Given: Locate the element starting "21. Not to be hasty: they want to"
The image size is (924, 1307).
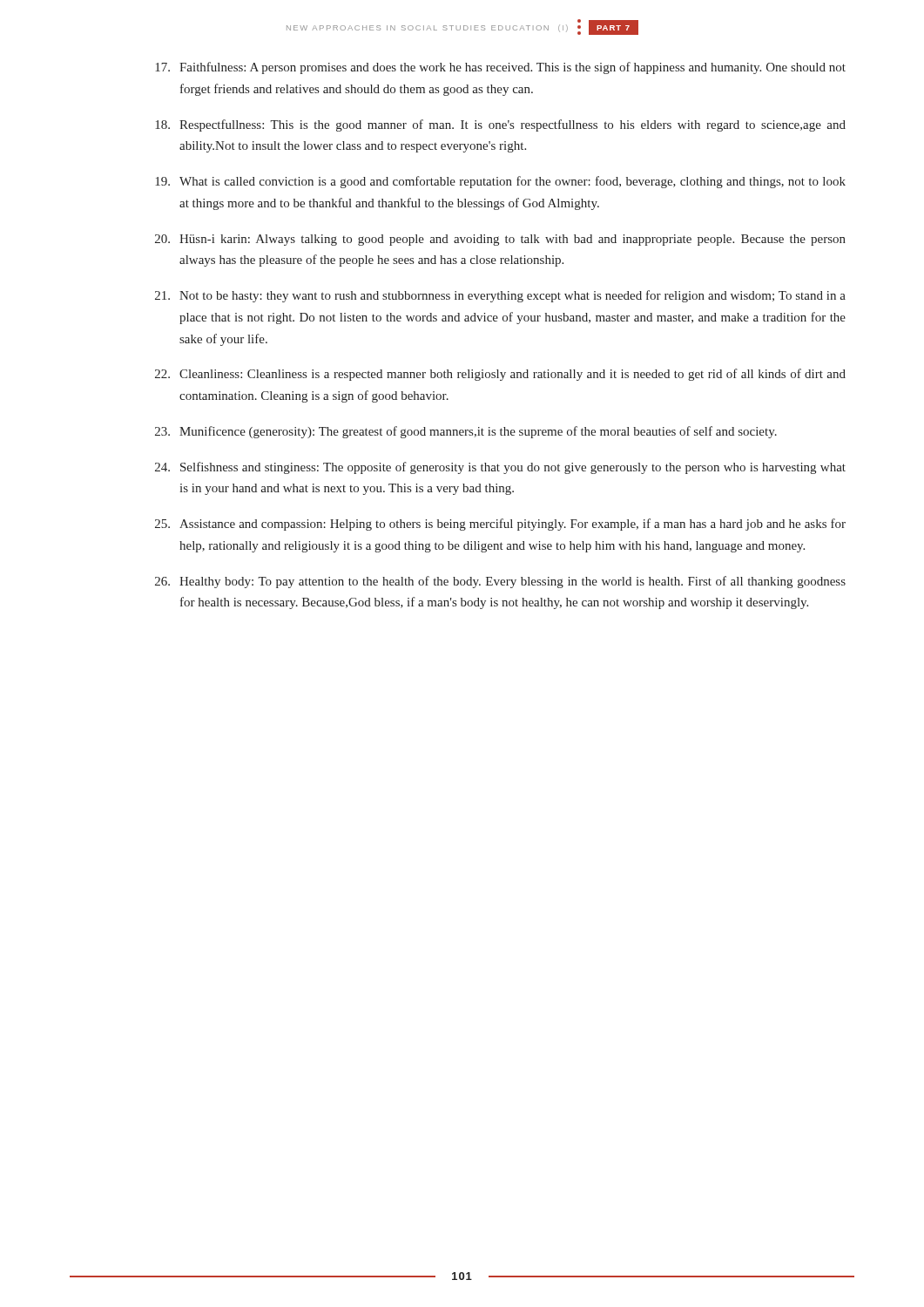Looking at the screenshot, I should coord(487,317).
